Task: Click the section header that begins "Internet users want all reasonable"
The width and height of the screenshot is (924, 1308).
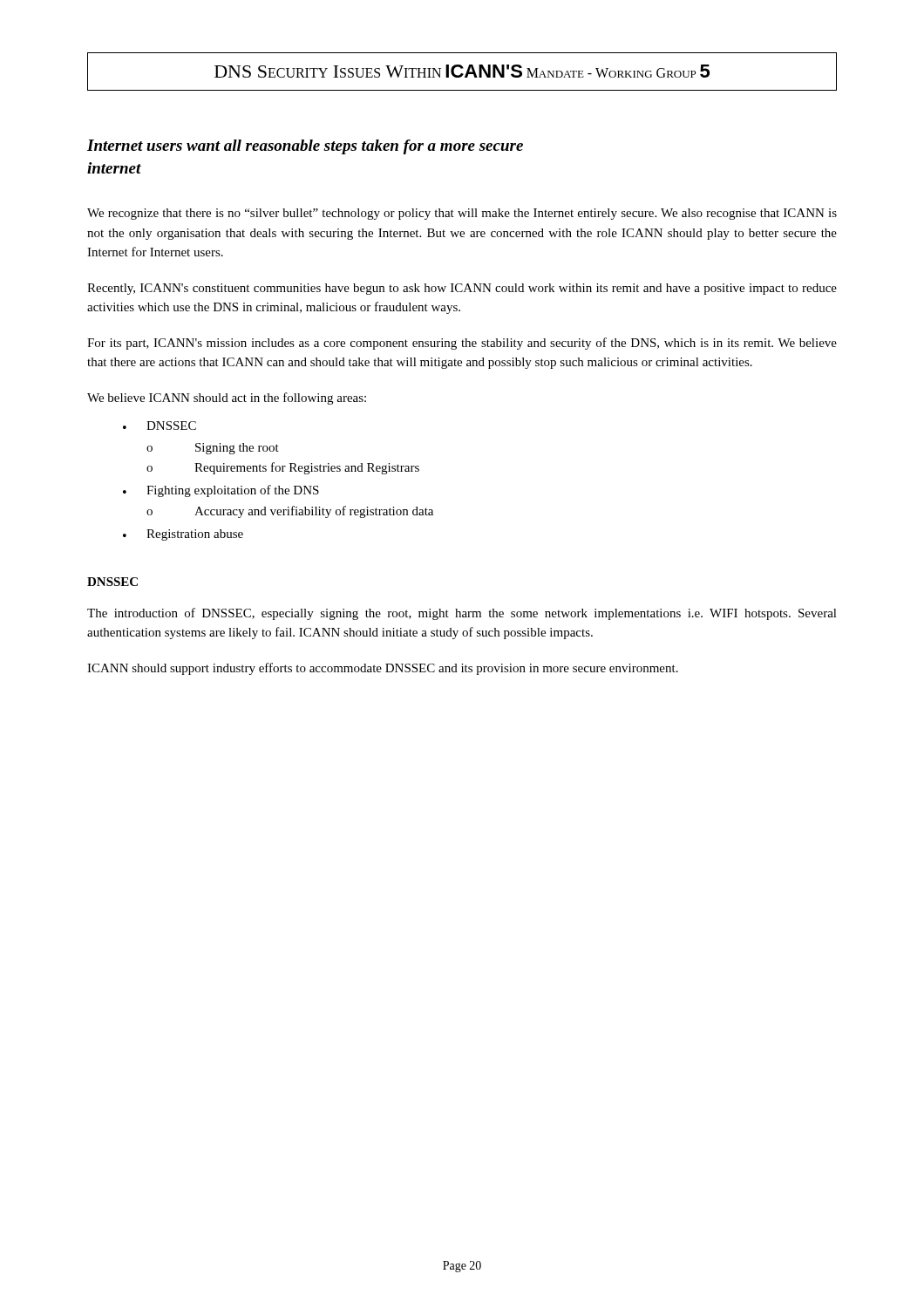Action: (x=305, y=156)
